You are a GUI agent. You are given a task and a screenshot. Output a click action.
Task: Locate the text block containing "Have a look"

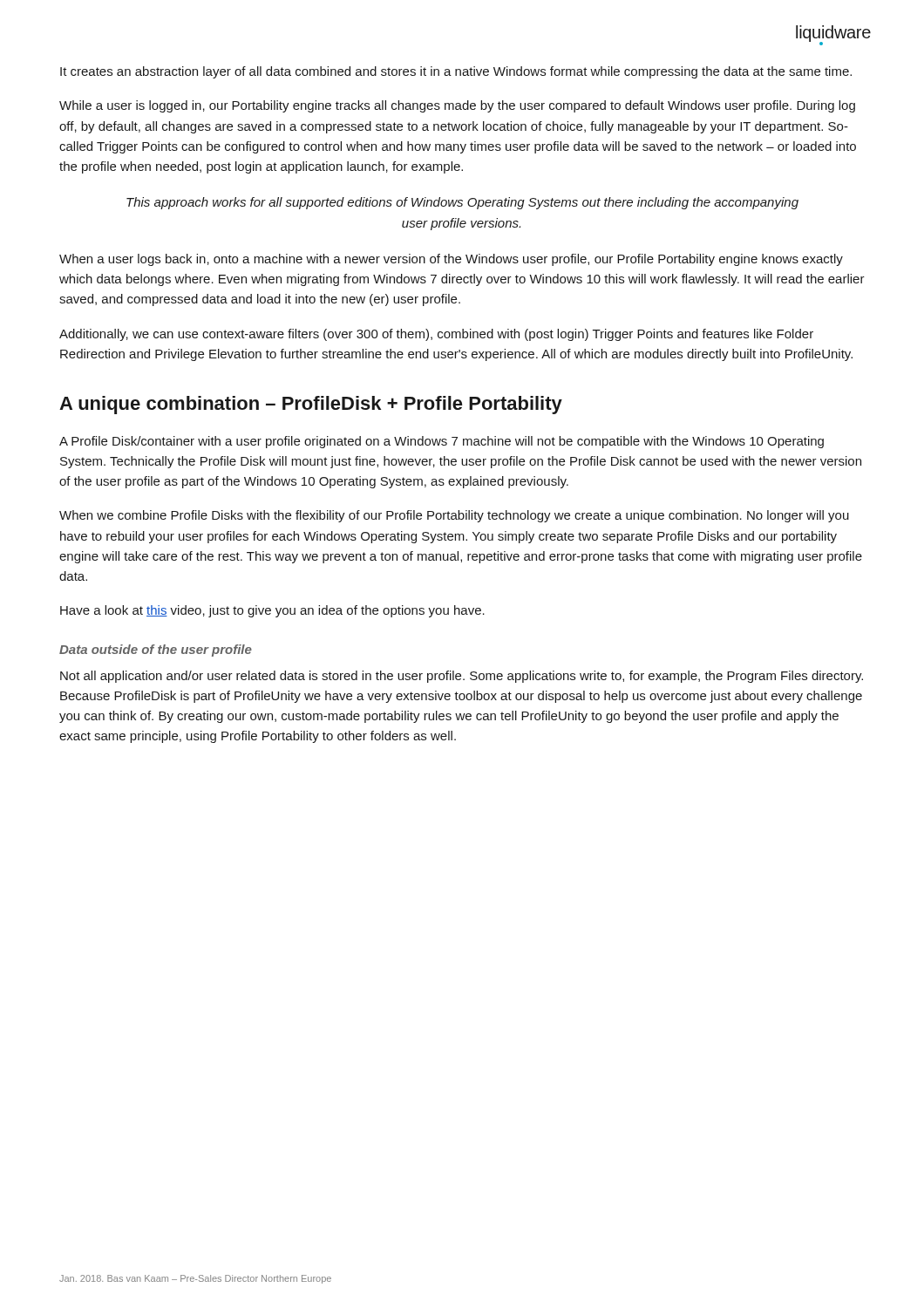(x=272, y=610)
